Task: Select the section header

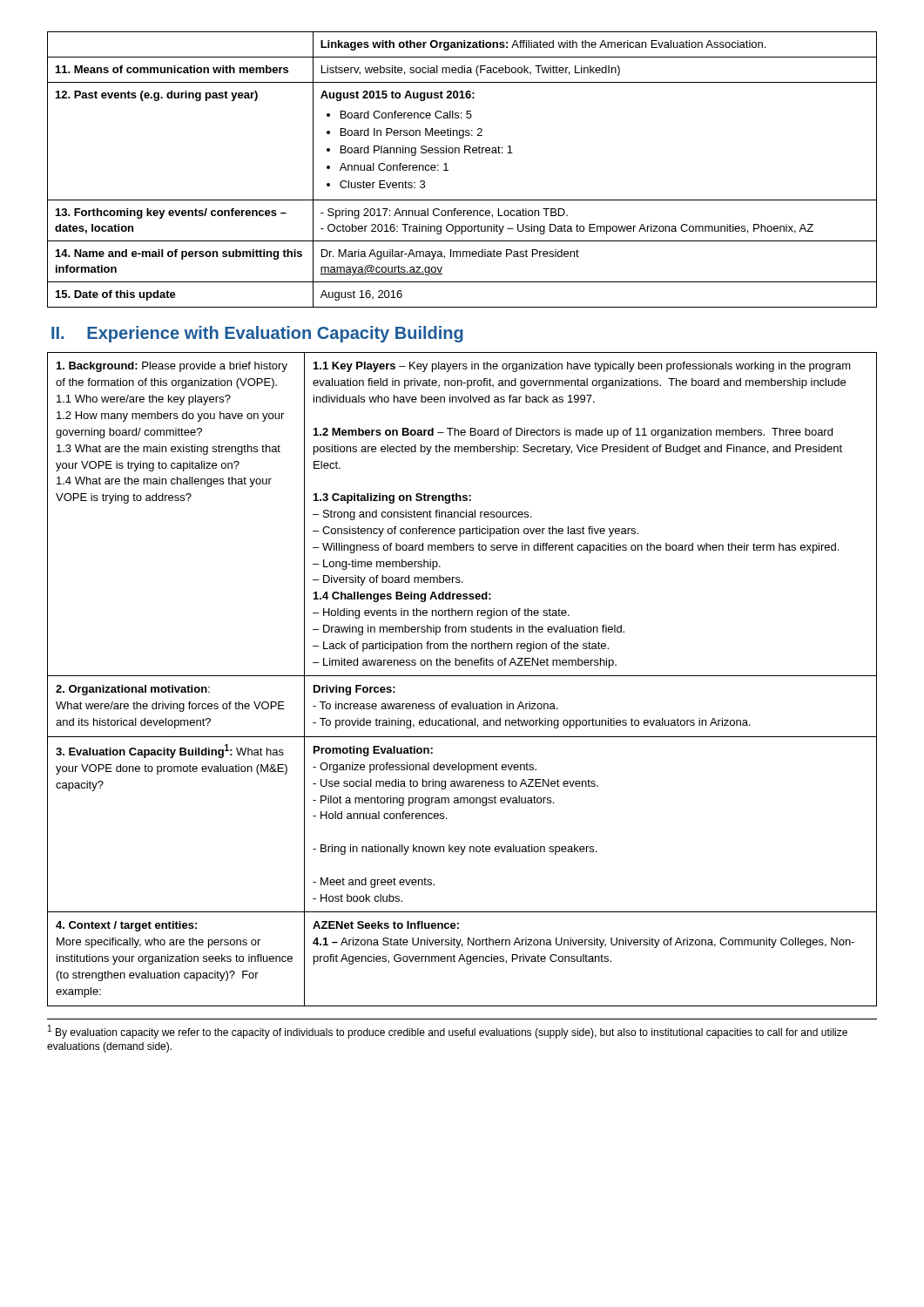Action: point(257,333)
